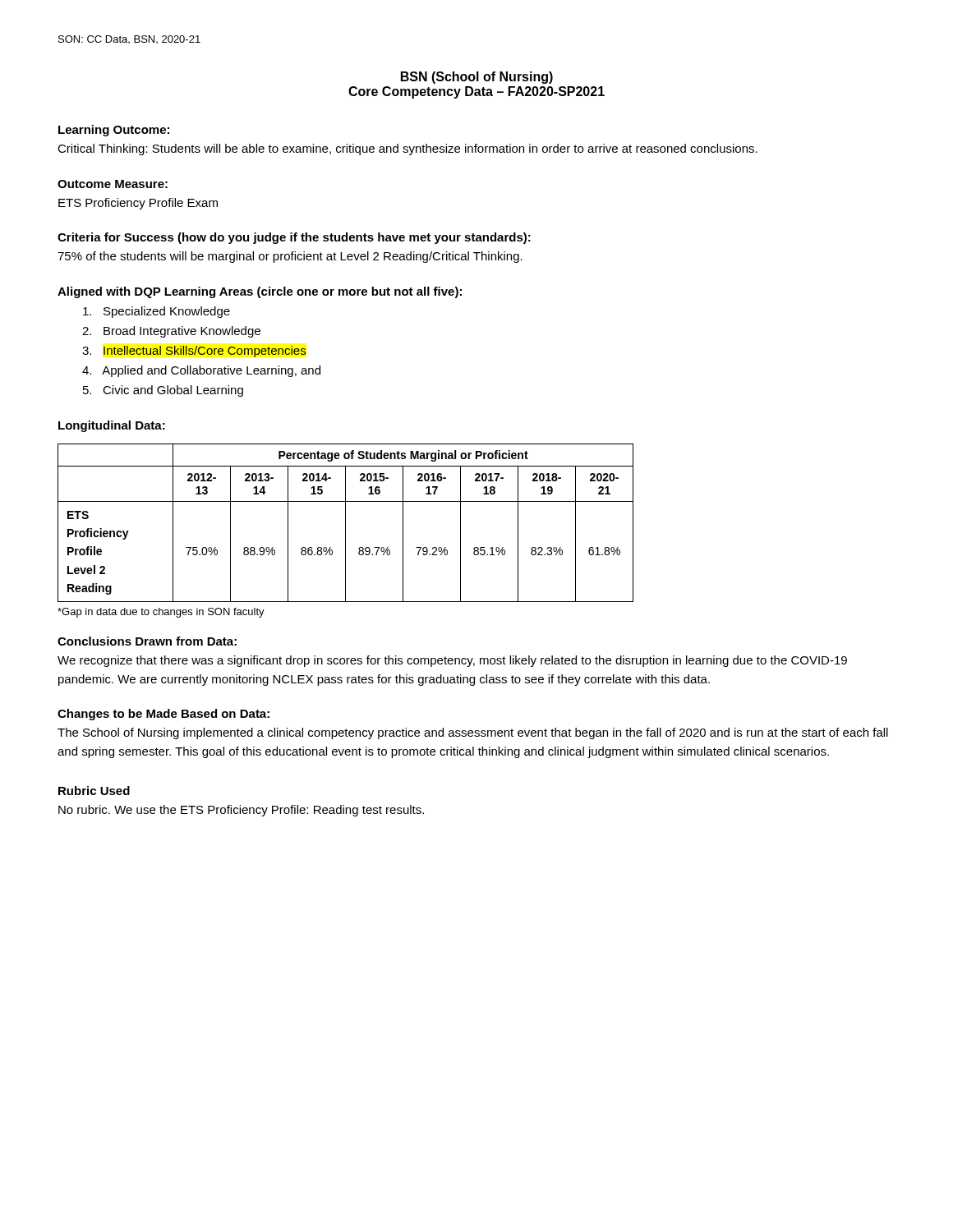Locate the text "5. Civic and Global Learning"

163,389
